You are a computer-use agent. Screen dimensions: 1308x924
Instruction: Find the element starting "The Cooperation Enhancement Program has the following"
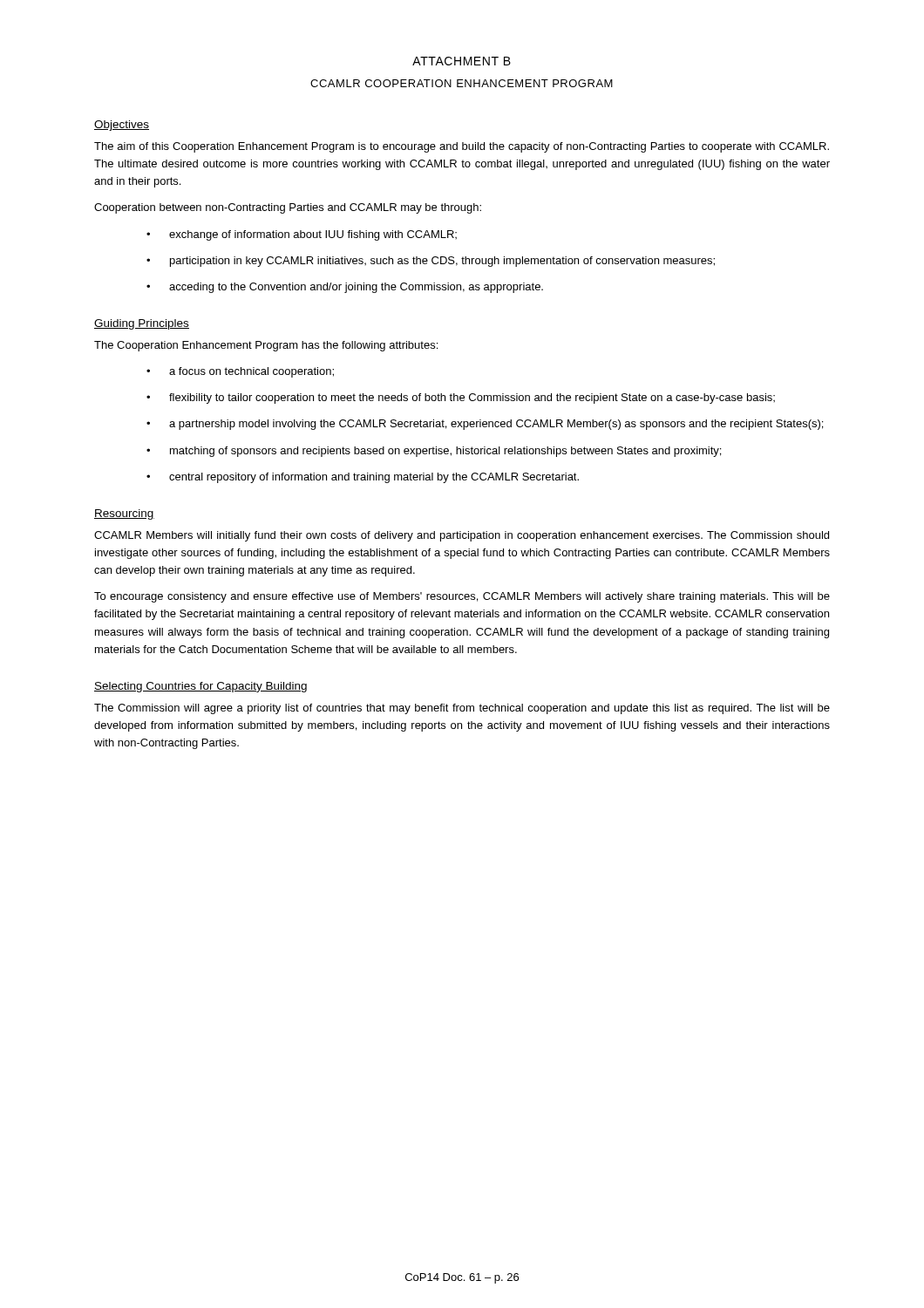(266, 345)
